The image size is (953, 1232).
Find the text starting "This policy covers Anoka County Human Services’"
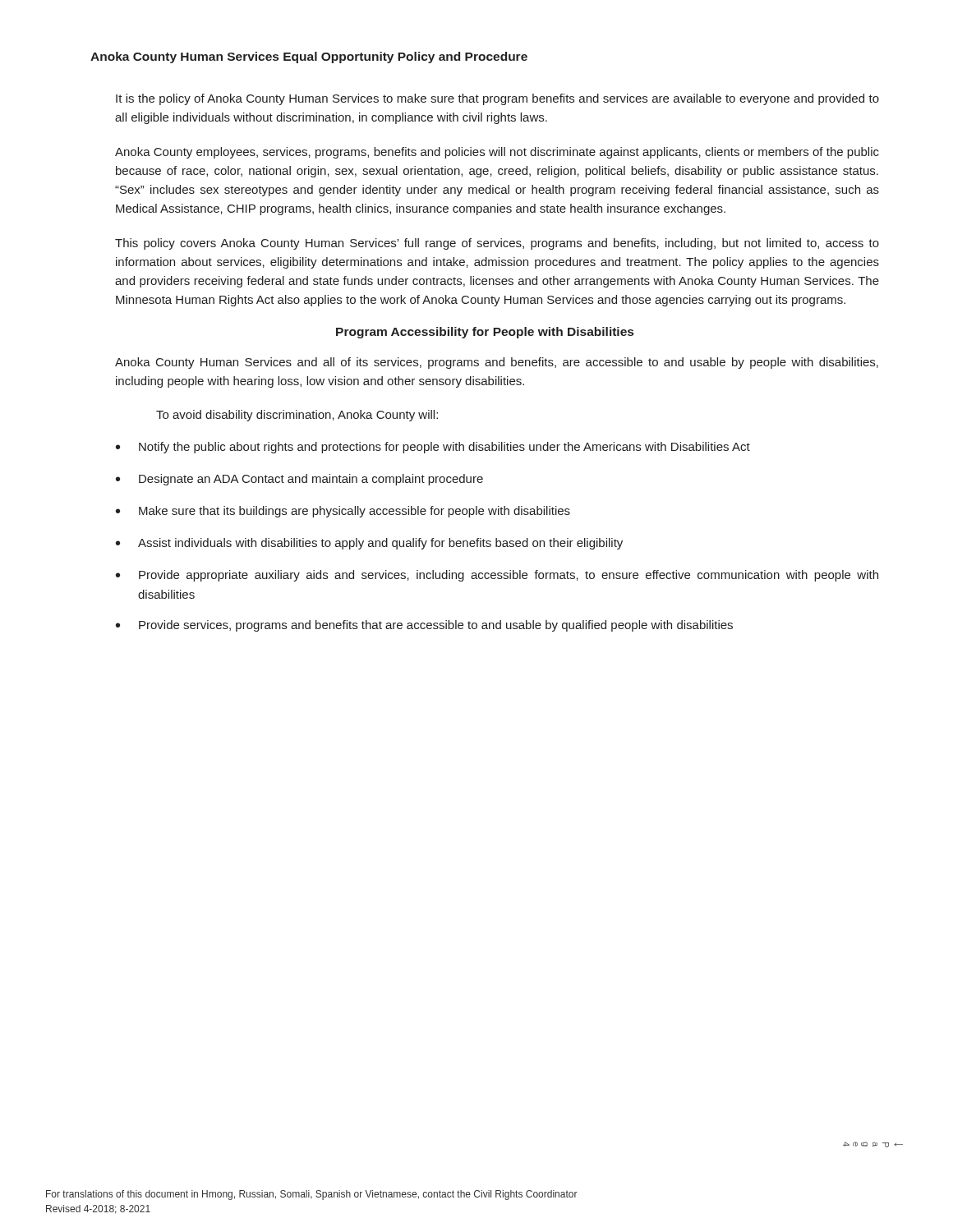[497, 271]
